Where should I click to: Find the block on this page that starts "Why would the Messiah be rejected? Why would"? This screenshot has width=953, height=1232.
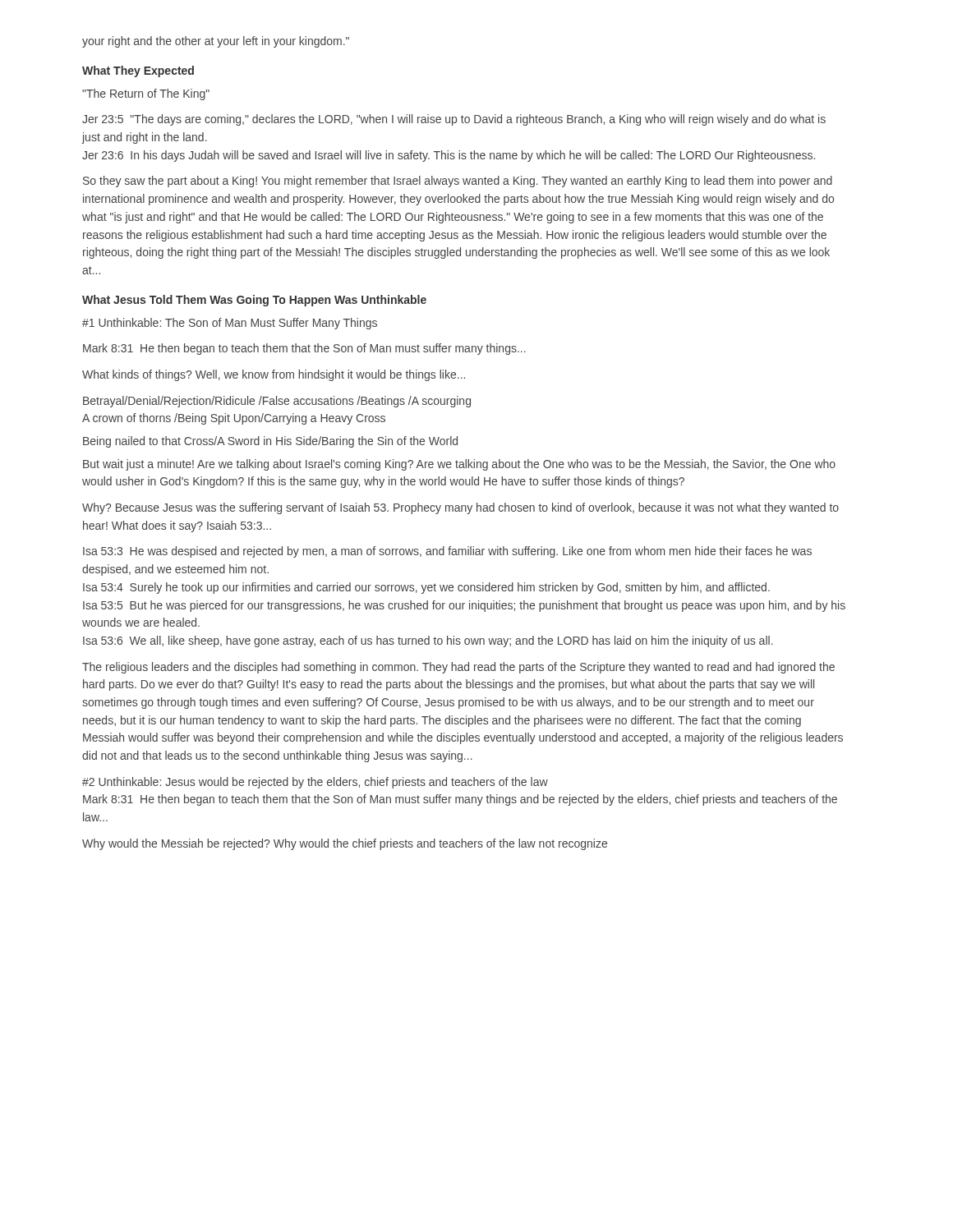[345, 843]
